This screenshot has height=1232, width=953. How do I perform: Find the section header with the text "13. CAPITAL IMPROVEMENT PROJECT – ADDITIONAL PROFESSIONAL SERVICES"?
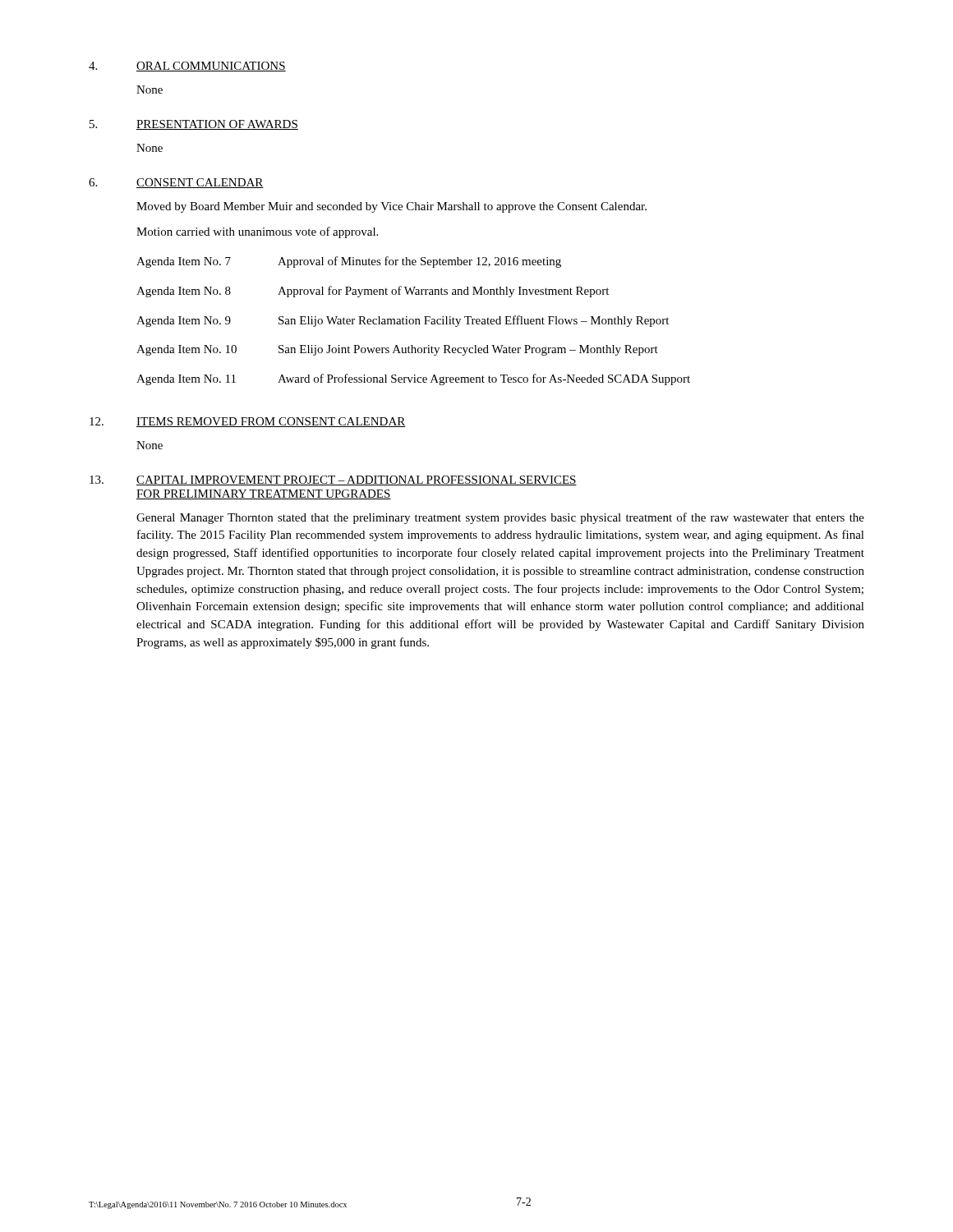(x=333, y=487)
